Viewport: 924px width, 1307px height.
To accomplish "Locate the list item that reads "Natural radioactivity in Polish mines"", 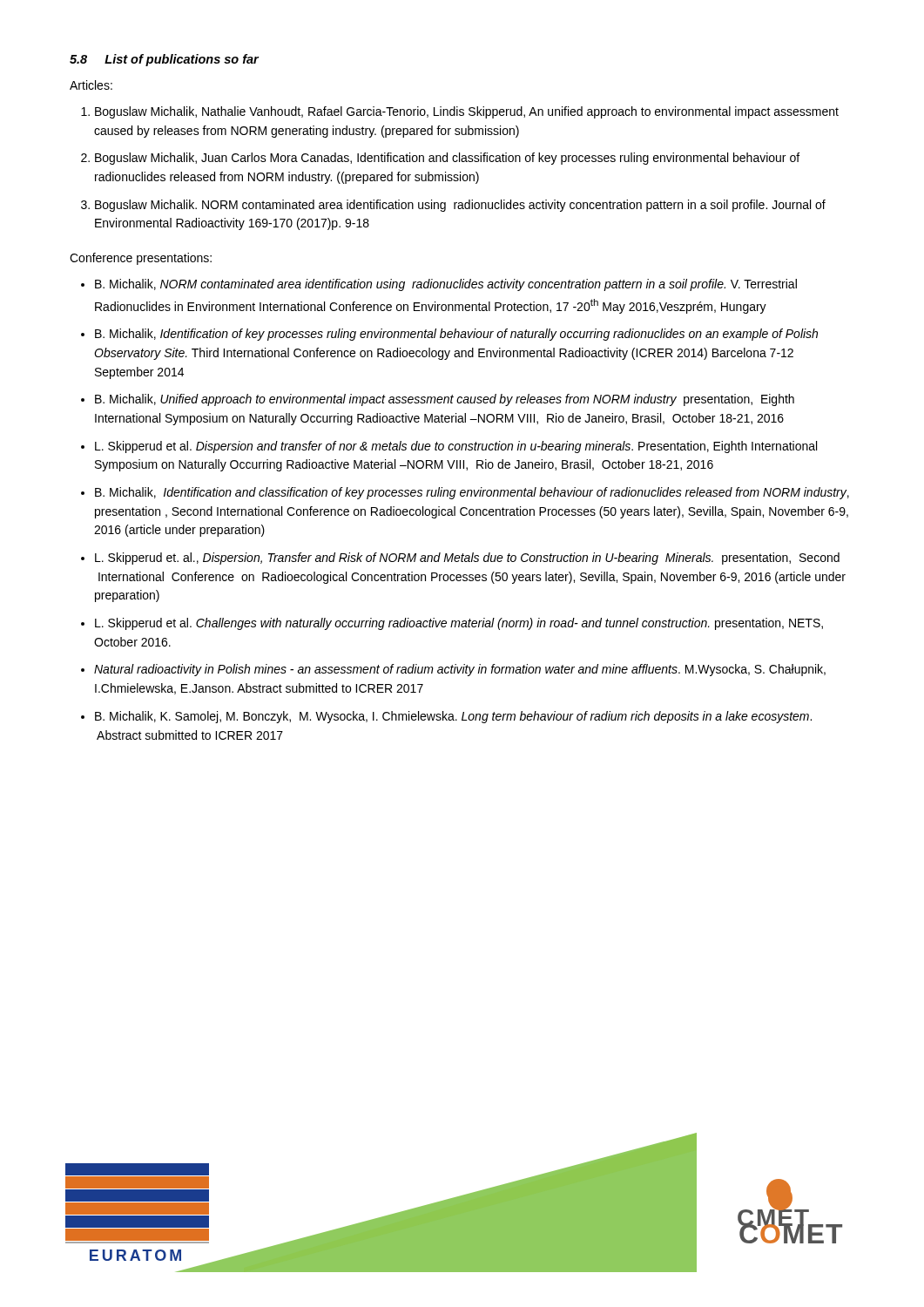I will (460, 679).
